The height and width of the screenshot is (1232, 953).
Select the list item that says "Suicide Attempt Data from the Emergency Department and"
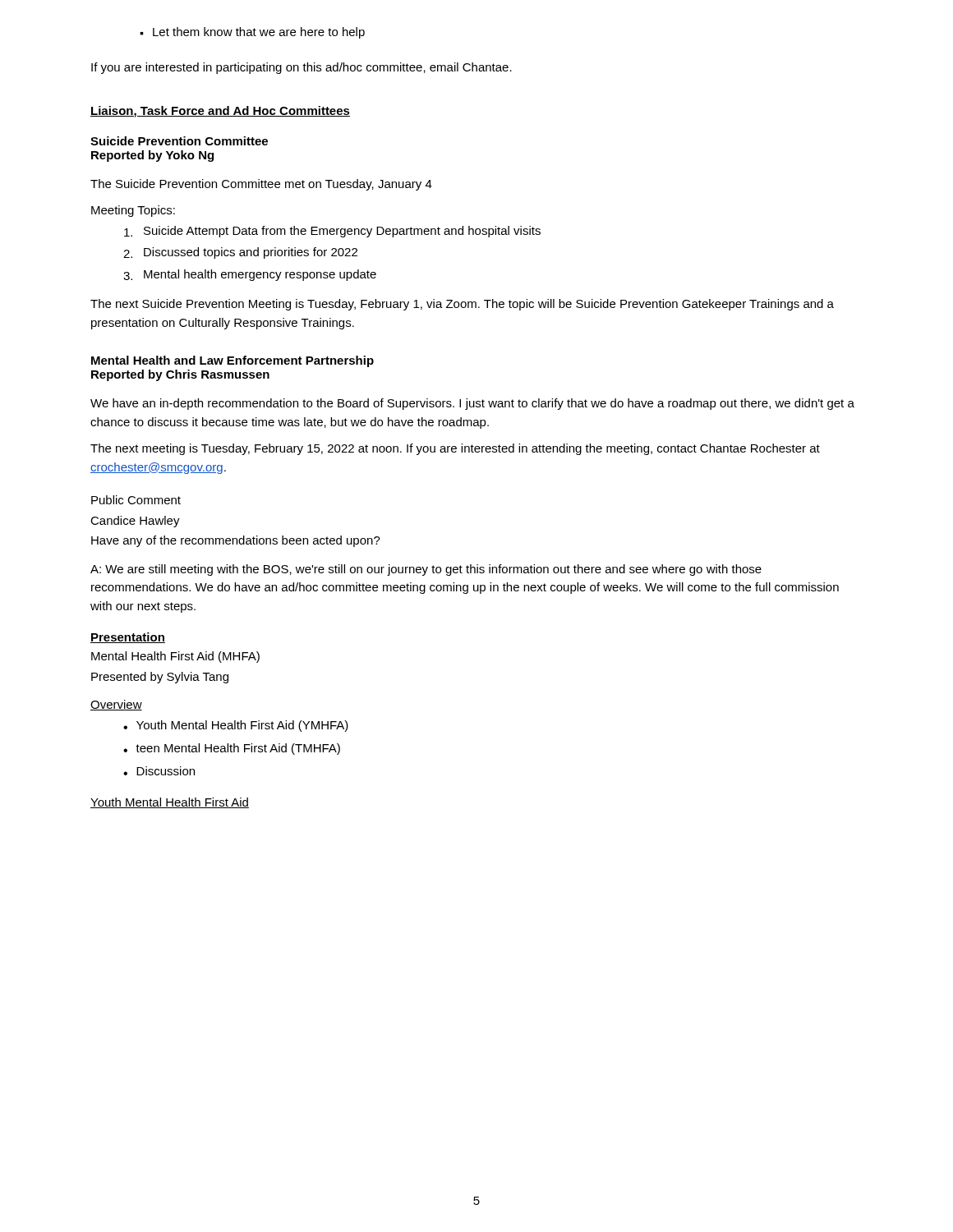click(493, 232)
